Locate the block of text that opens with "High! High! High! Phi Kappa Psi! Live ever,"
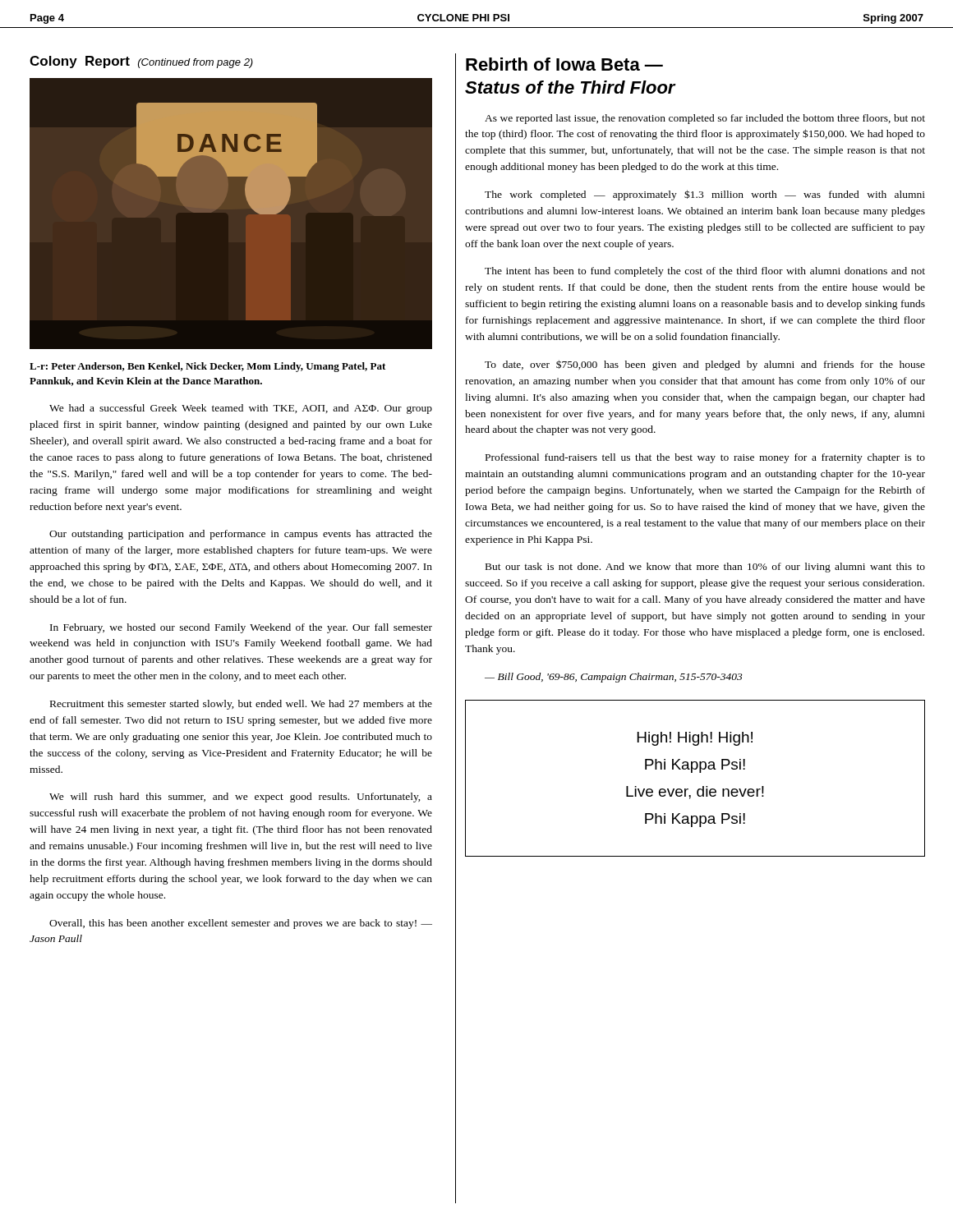Viewport: 953px width, 1232px height. 695,778
